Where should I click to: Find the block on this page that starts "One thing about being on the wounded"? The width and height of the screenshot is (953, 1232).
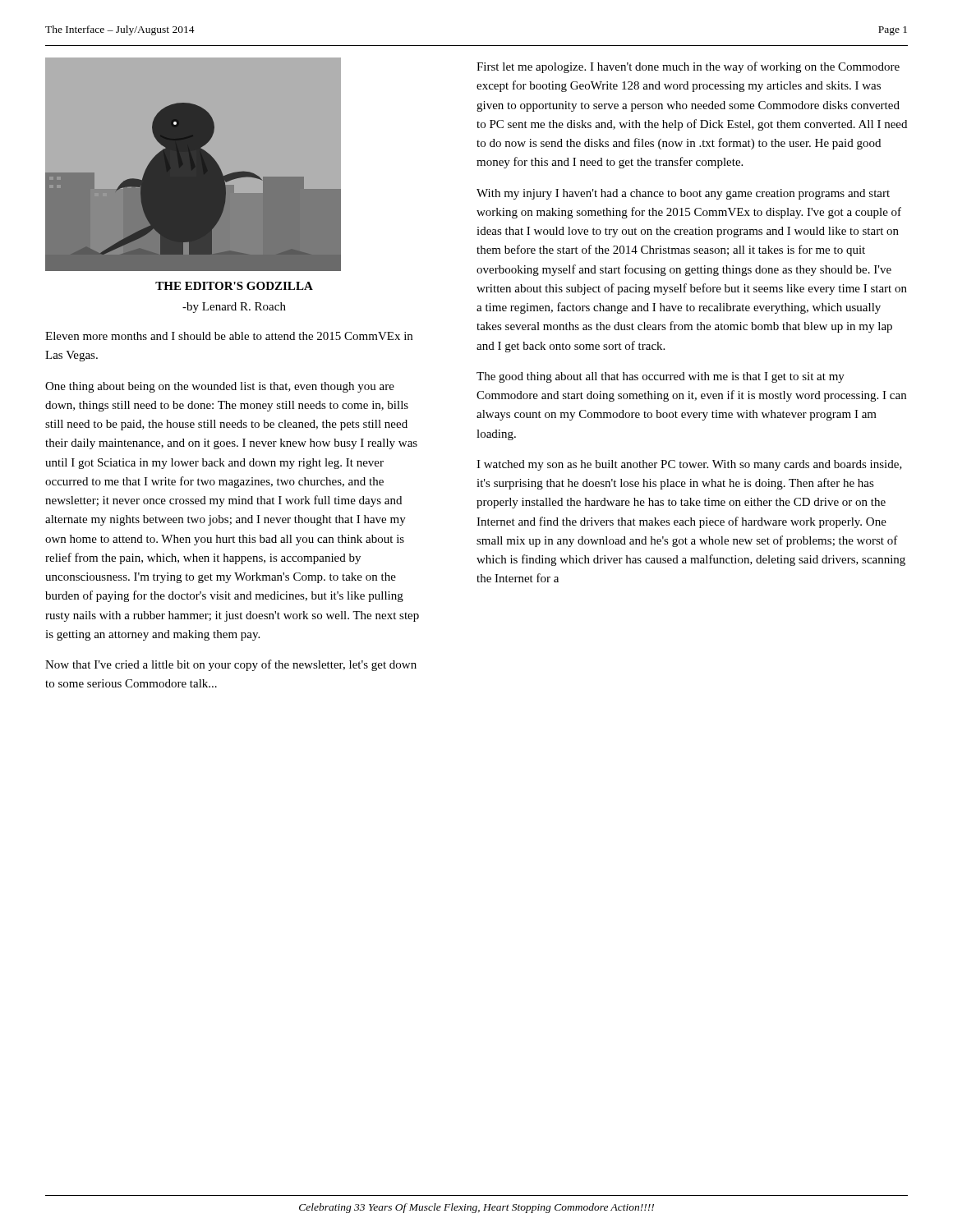coord(232,510)
